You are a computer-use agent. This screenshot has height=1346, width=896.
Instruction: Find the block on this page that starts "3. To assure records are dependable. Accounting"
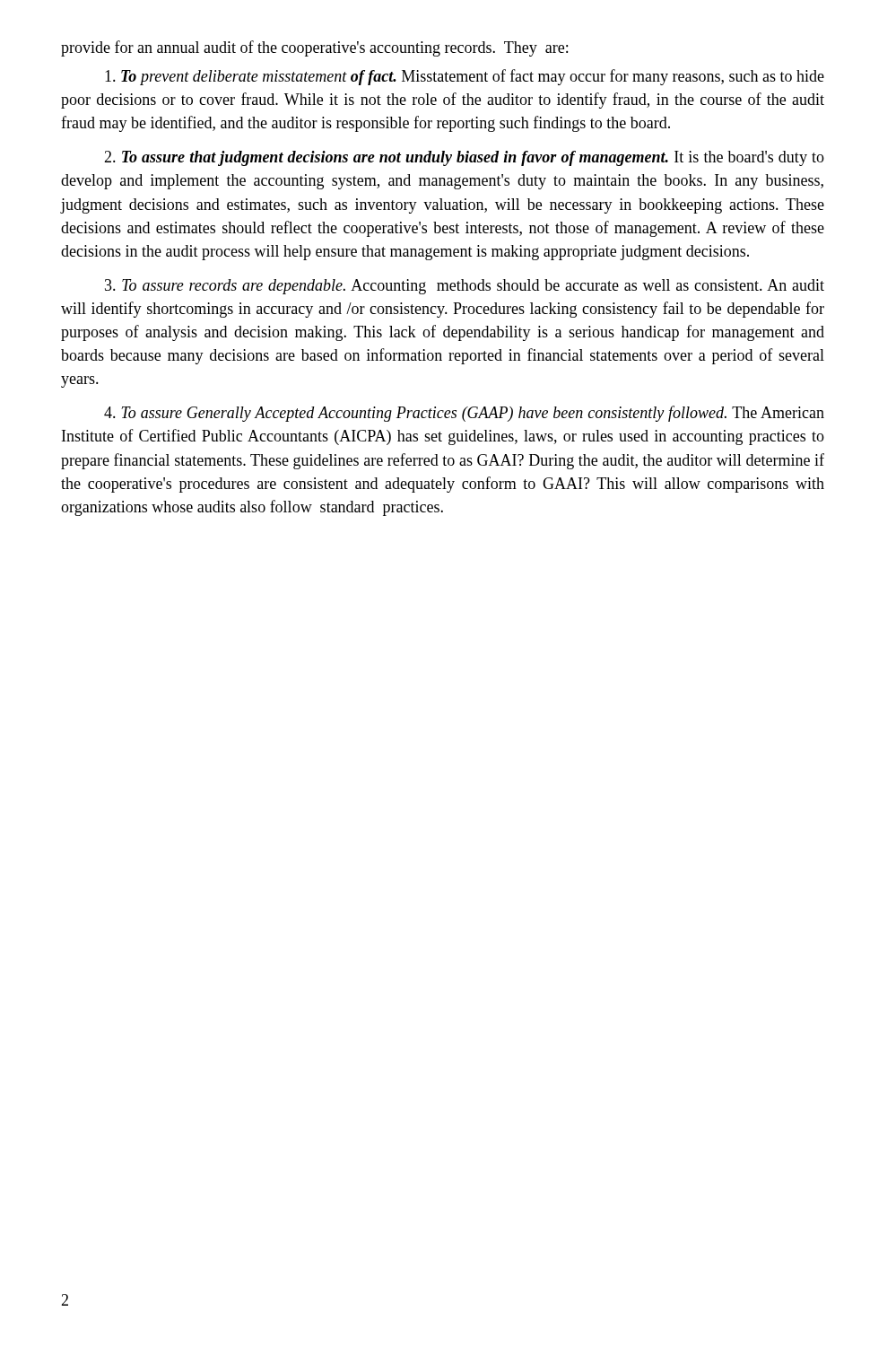coord(443,332)
